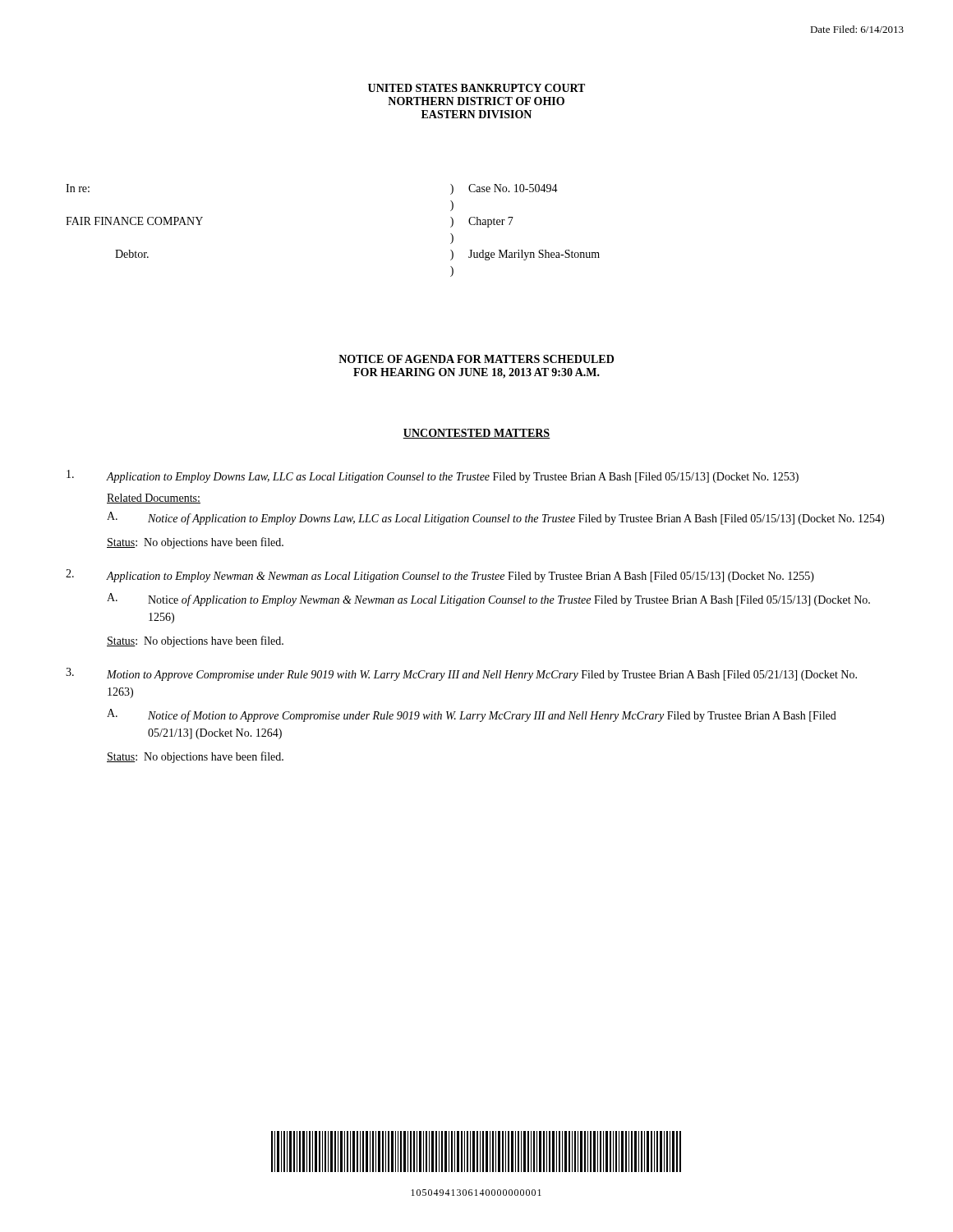Click on the text starting "UNITED STATES BANKRUPTCY COURT NORTHERN"
The width and height of the screenshot is (953, 1232).
coord(476,102)
